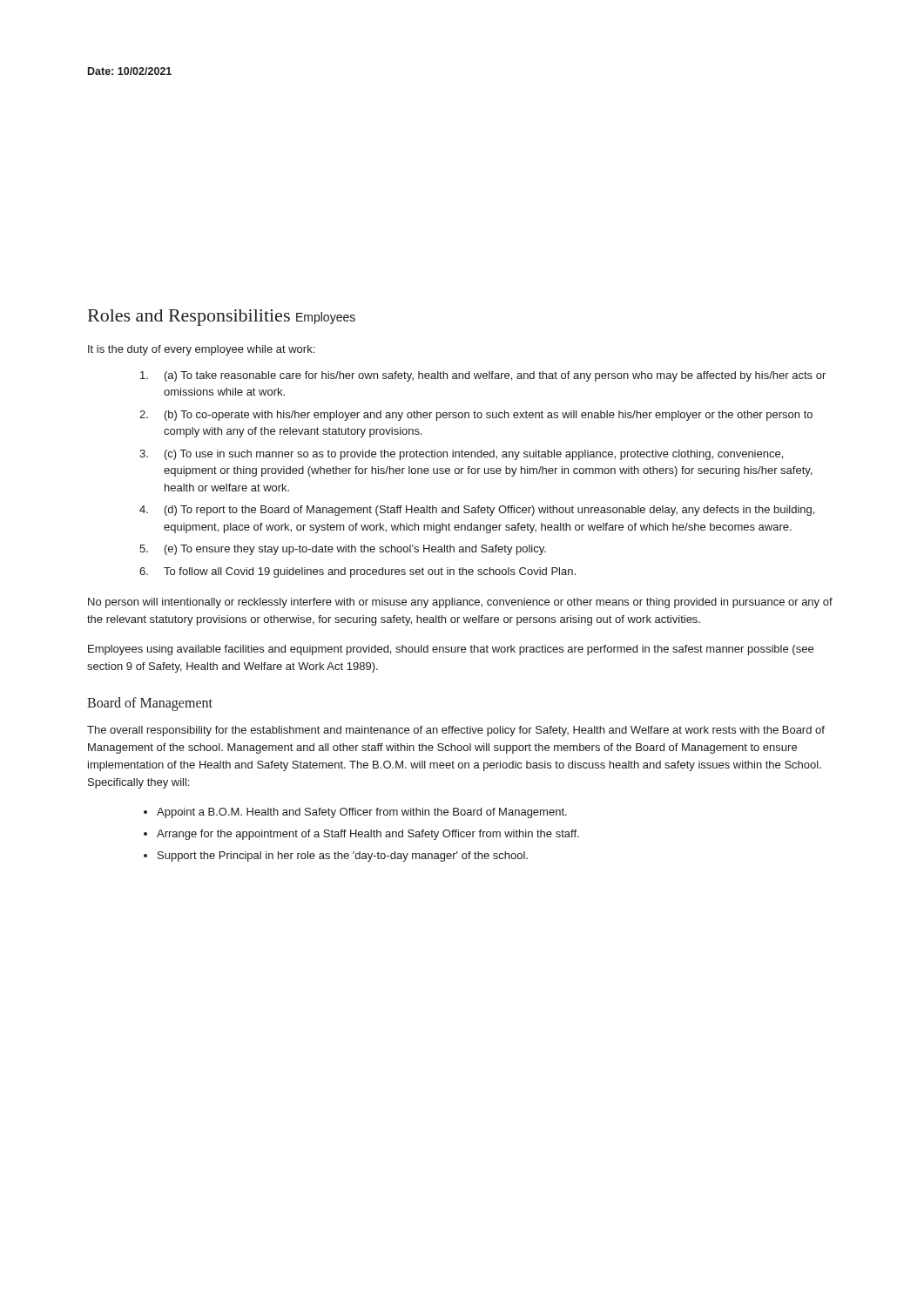Locate the element starting "Date: 10/02/2021"
924x1307 pixels.
[129, 71]
